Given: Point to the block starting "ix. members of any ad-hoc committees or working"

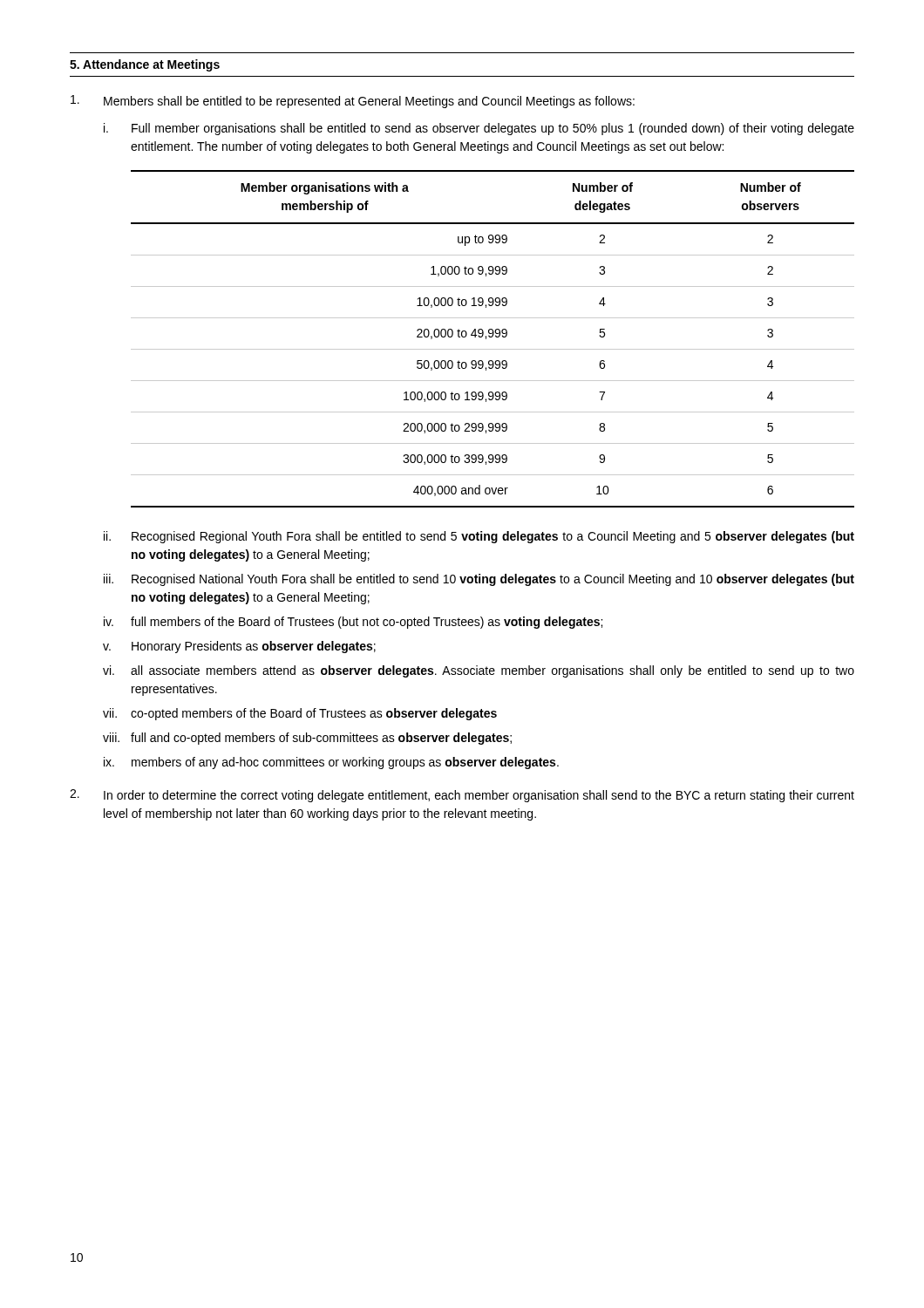Looking at the screenshot, I should tap(479, 763).
